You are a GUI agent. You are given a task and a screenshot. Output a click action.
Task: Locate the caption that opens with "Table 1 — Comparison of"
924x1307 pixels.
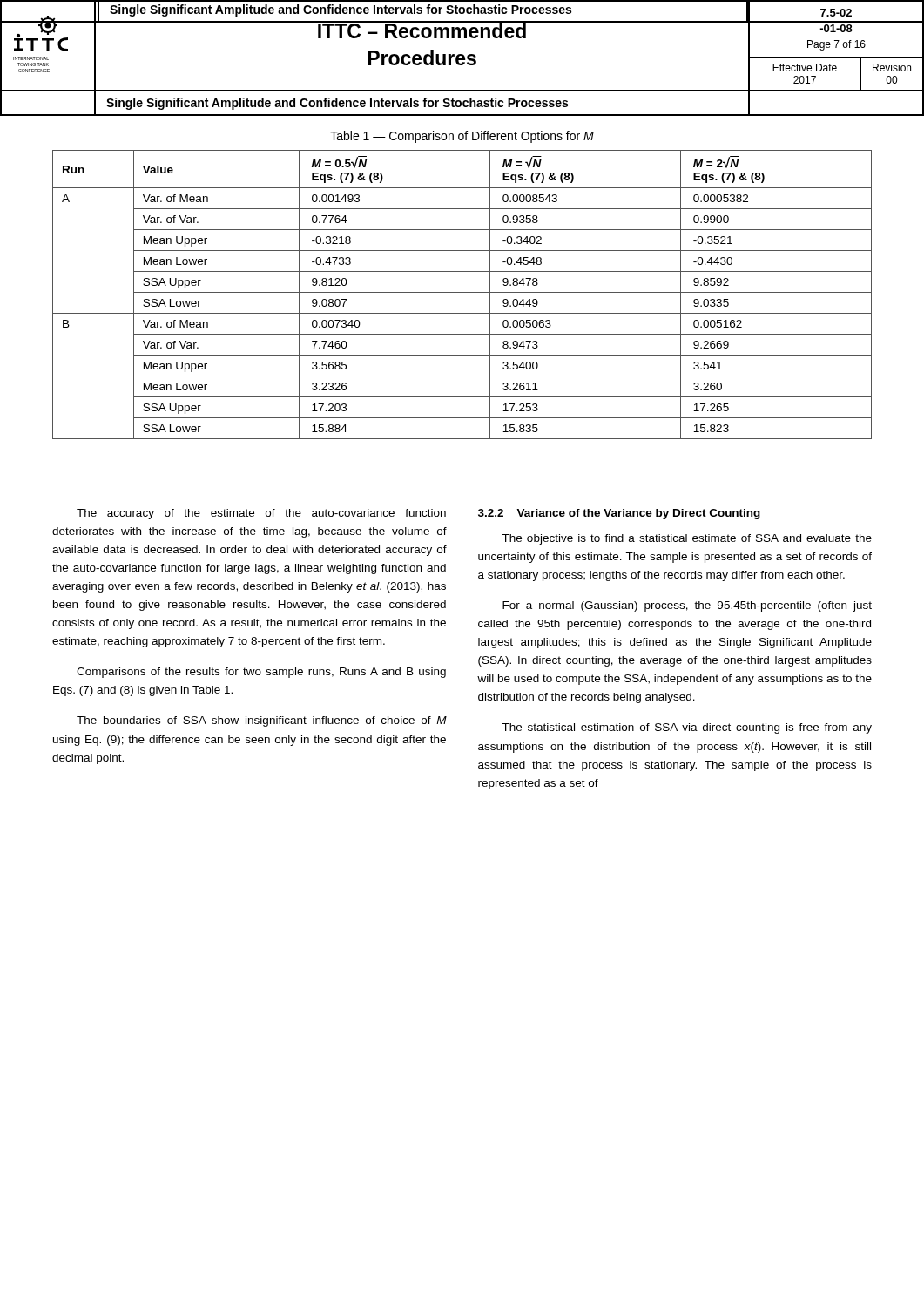coord(462,136)
